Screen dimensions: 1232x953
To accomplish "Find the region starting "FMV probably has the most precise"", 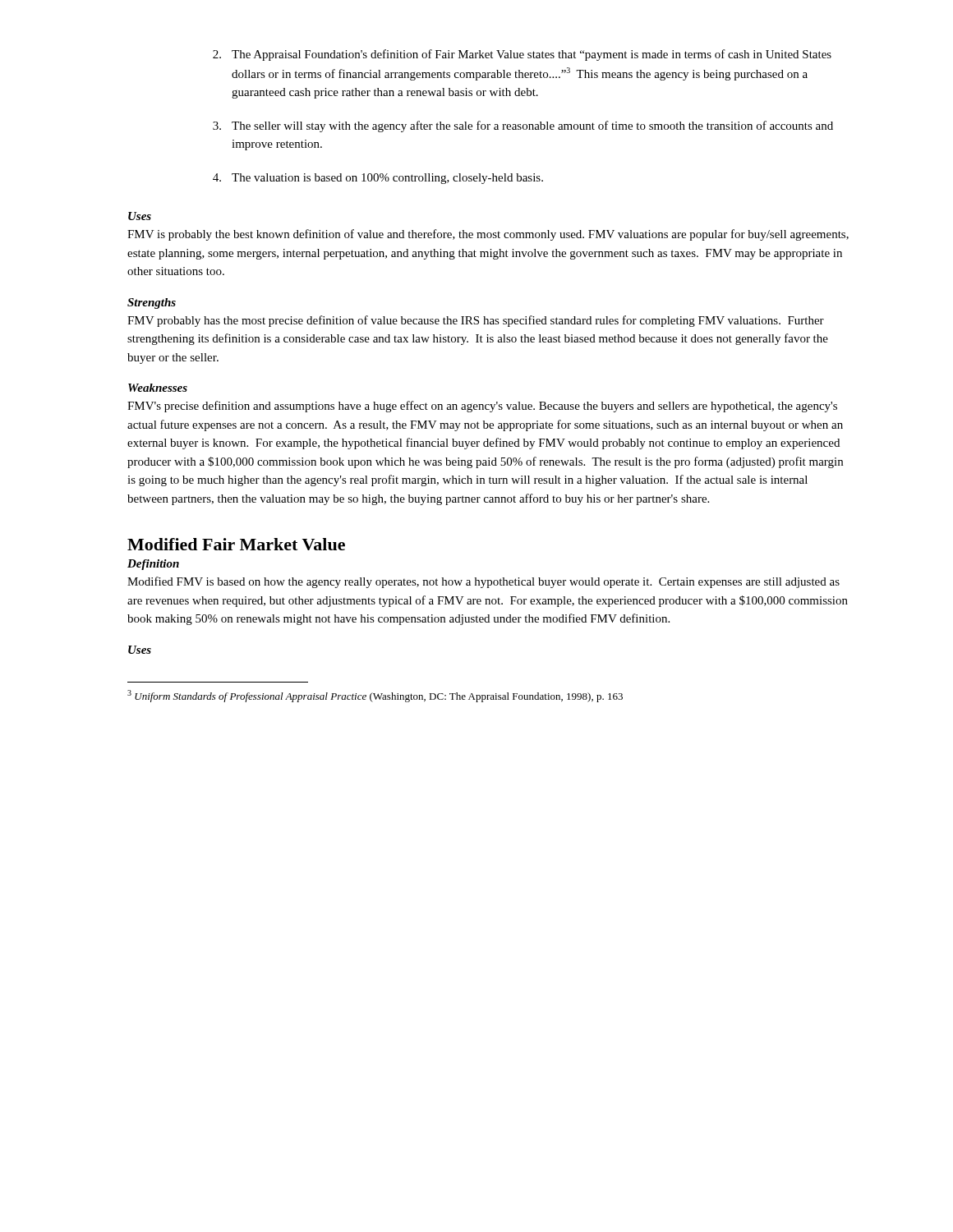I will (x=478, y=338).
